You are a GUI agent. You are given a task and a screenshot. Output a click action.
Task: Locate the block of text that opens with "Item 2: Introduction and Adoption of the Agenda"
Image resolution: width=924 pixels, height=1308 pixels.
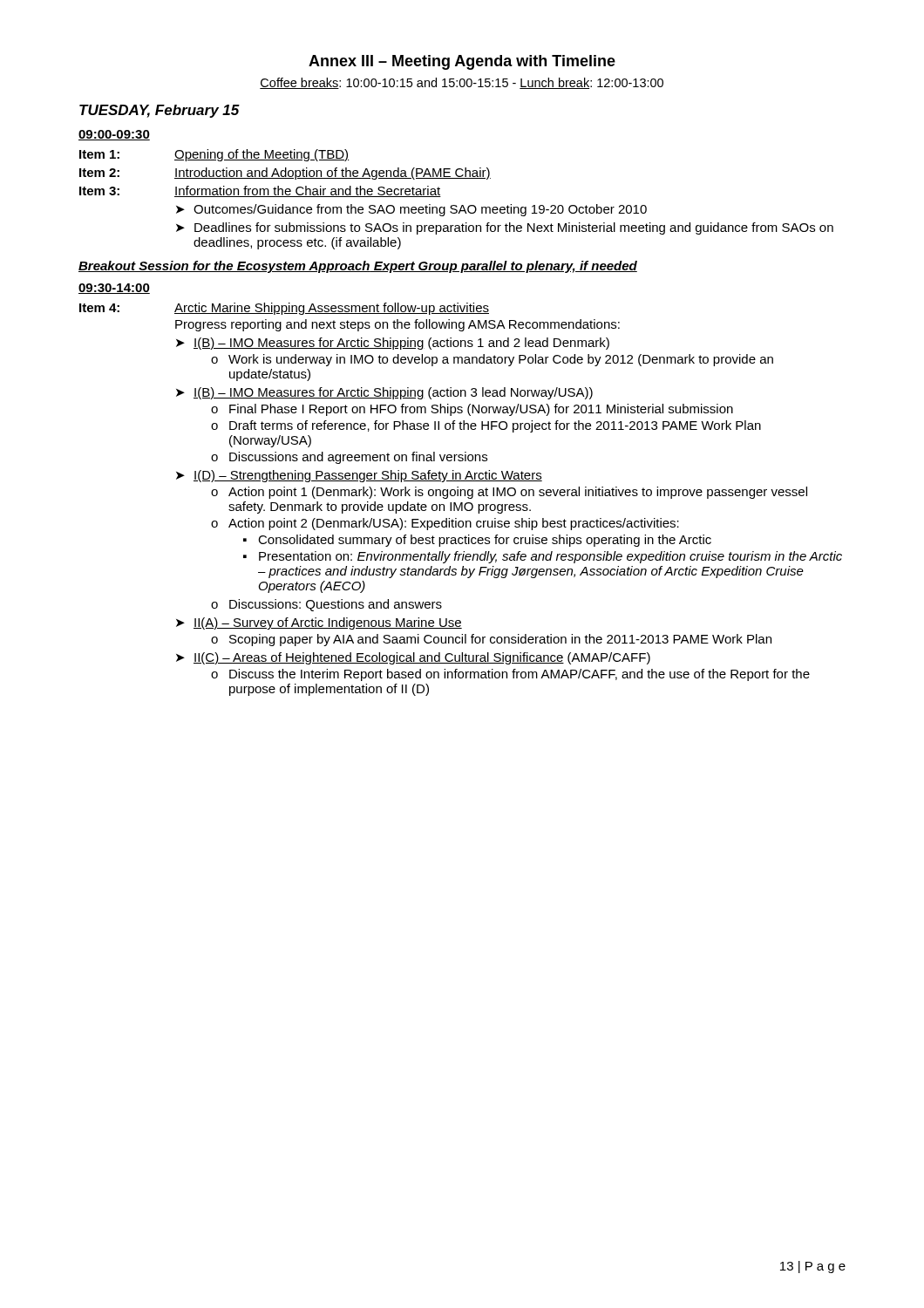[462, 172]
